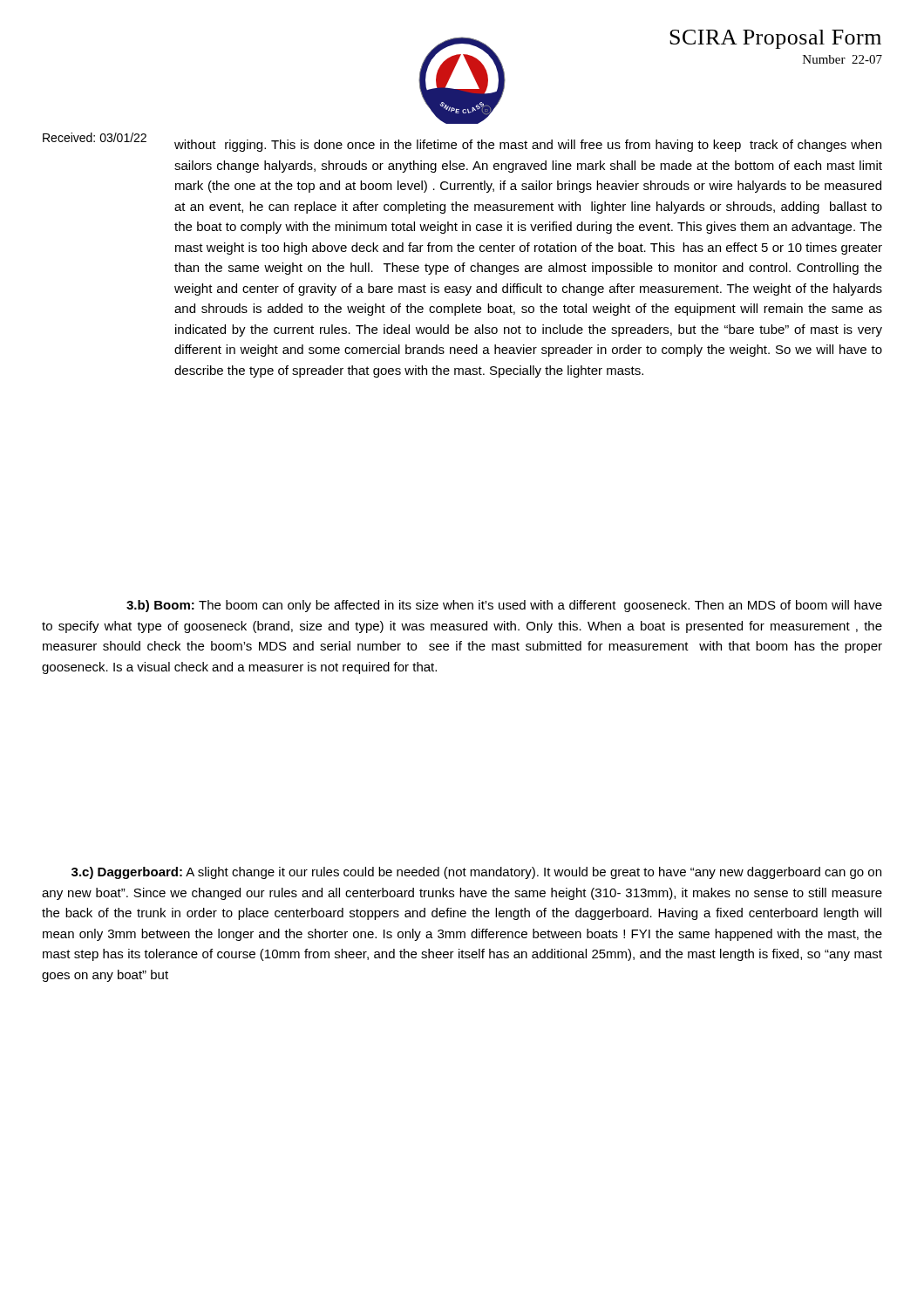Point to the block beginning "b) Boom: The boom can only"
Image resolution: width=924 pixels, height=1308 pixels.
point(462,636)
